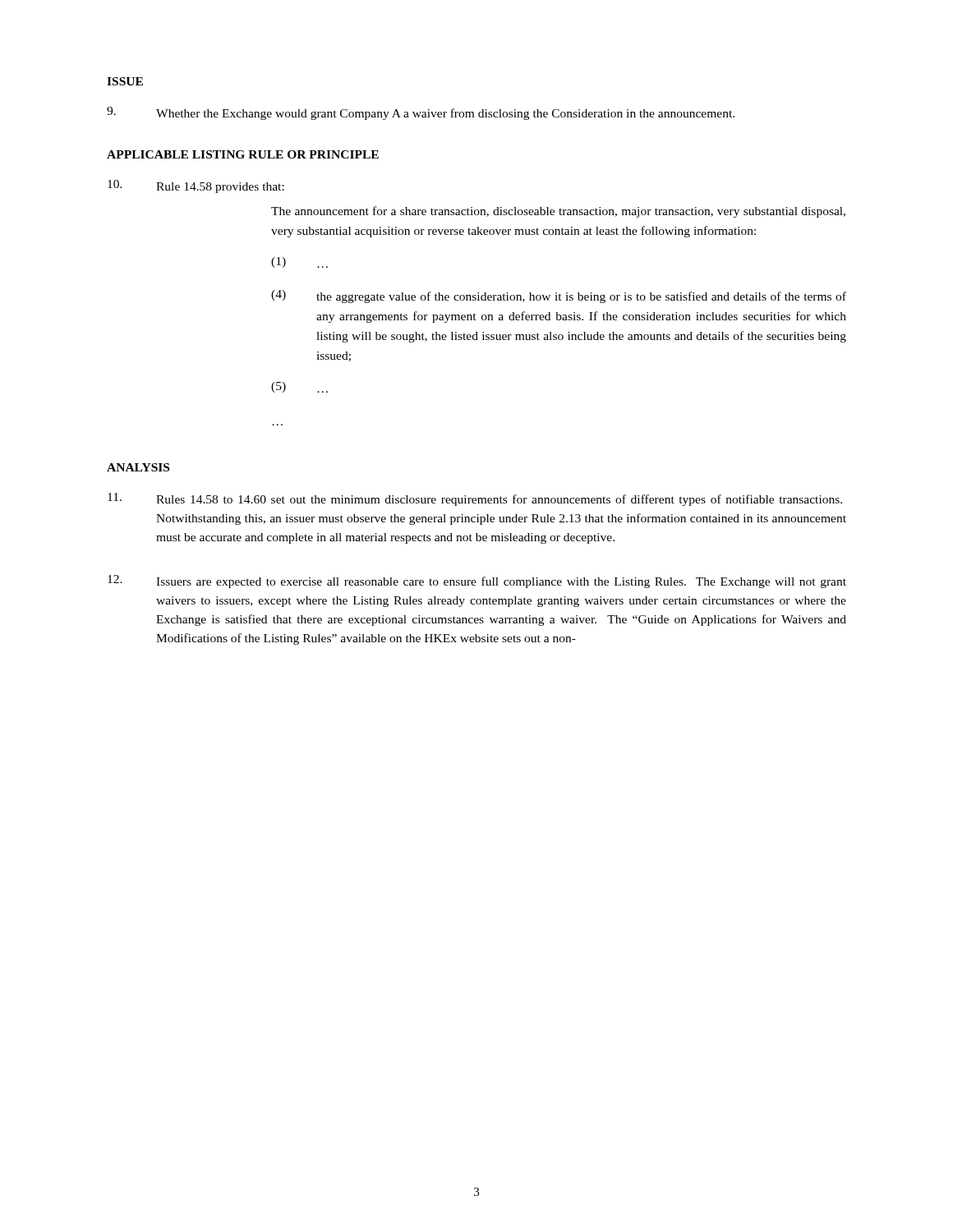Point to the text starting "10. Rule 14.58 provides that:"
Screen dimensions: 1232x953
[196, 186]
